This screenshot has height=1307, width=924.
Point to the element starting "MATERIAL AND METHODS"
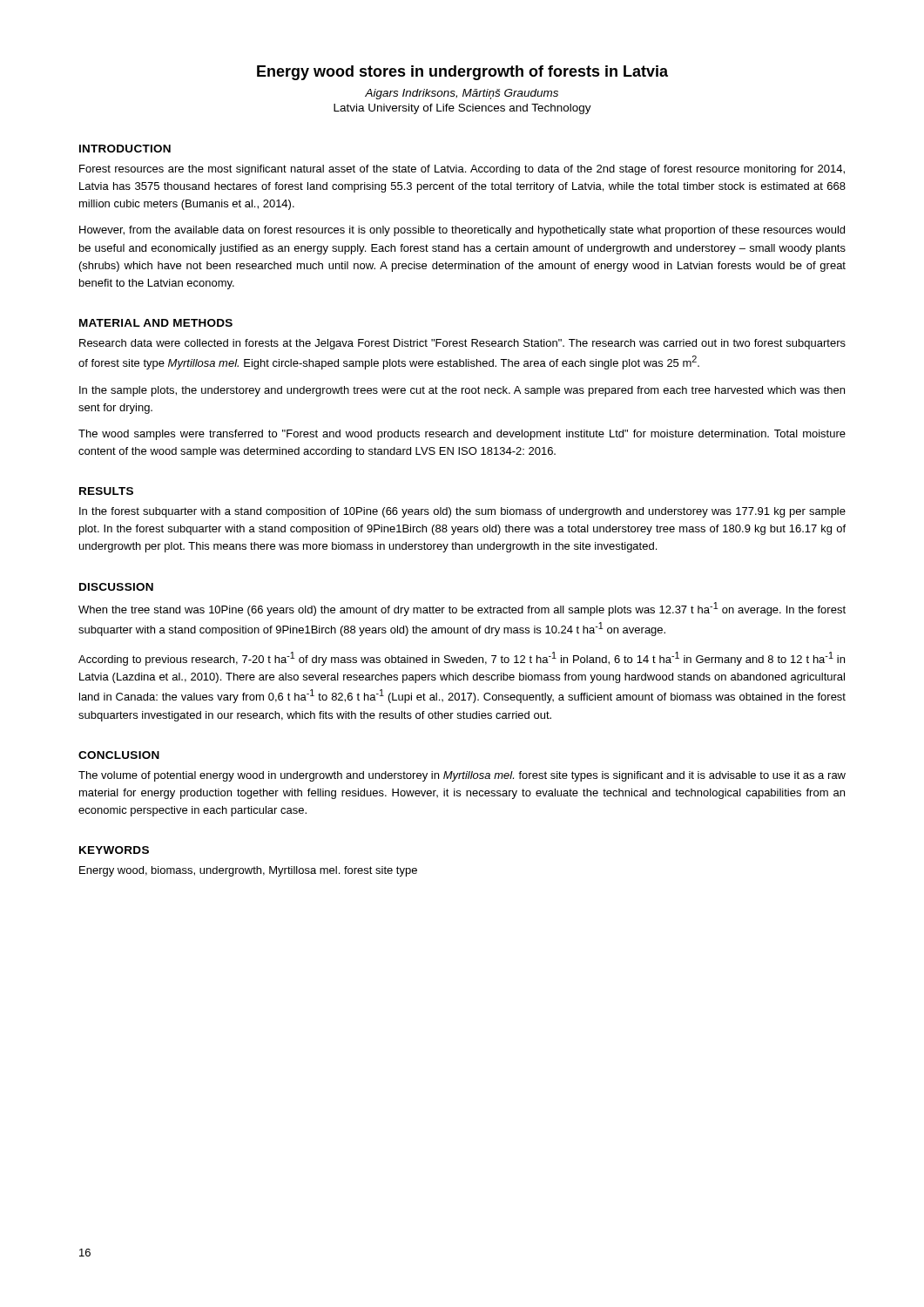coord(156,323)
